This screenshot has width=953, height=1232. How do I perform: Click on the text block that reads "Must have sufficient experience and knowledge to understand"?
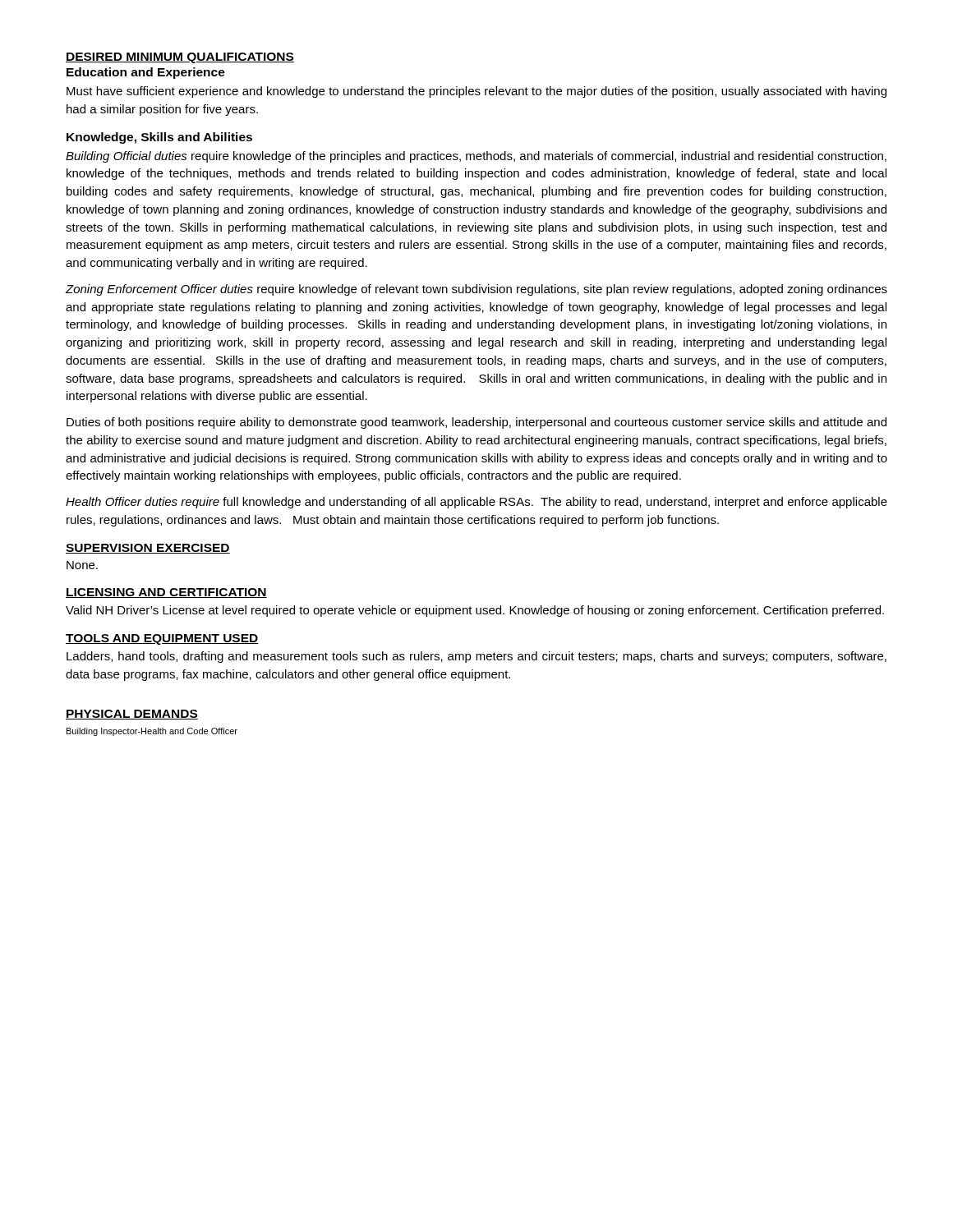pyautogui.click(x=476, y=100)
